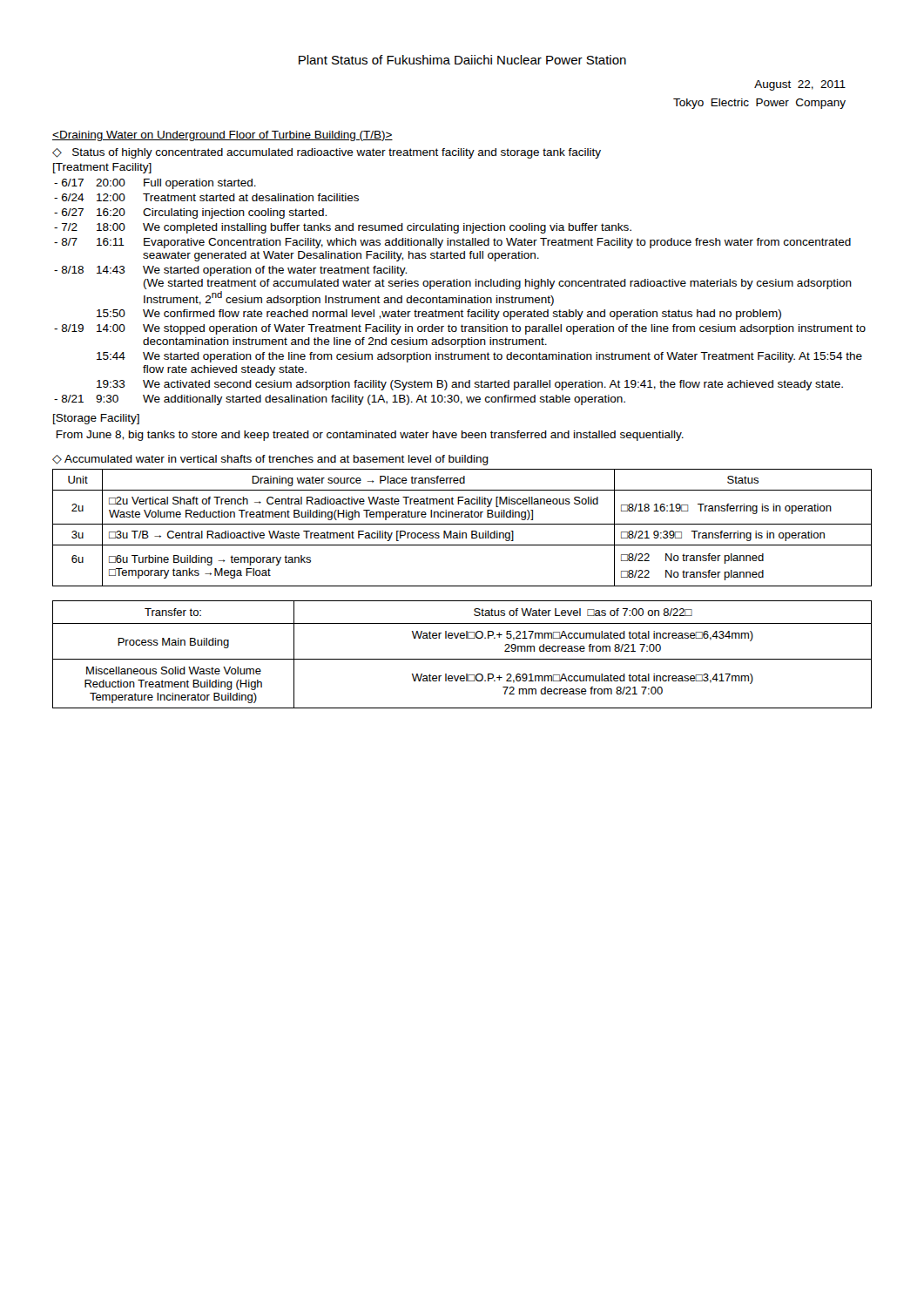The width and height of the screenshot is (924, 1307).
Task: Select the text block starting "8/7 16:11 Evaporative"
Action: [x=462, y=248]
